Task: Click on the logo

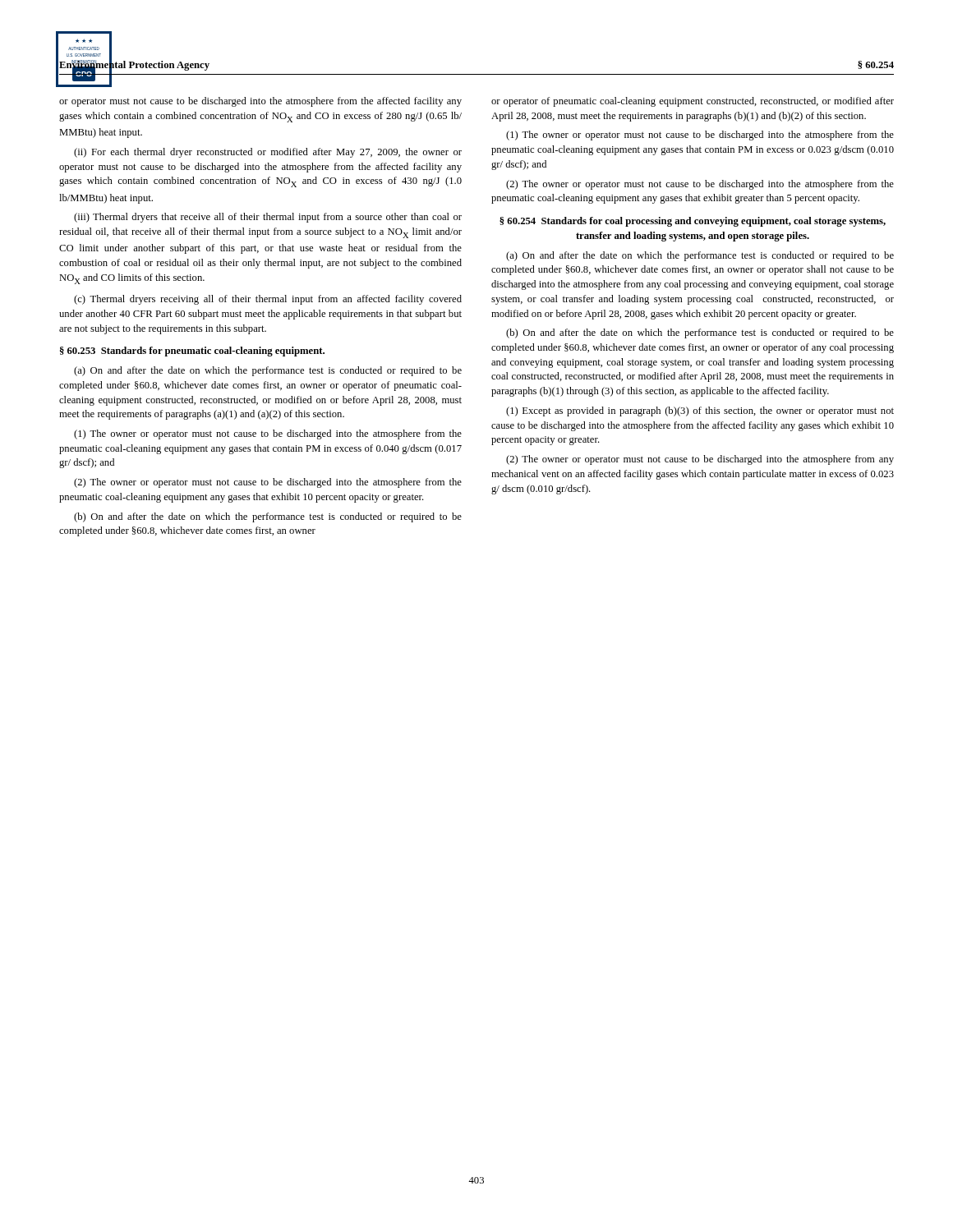Action: coord(84,61)
